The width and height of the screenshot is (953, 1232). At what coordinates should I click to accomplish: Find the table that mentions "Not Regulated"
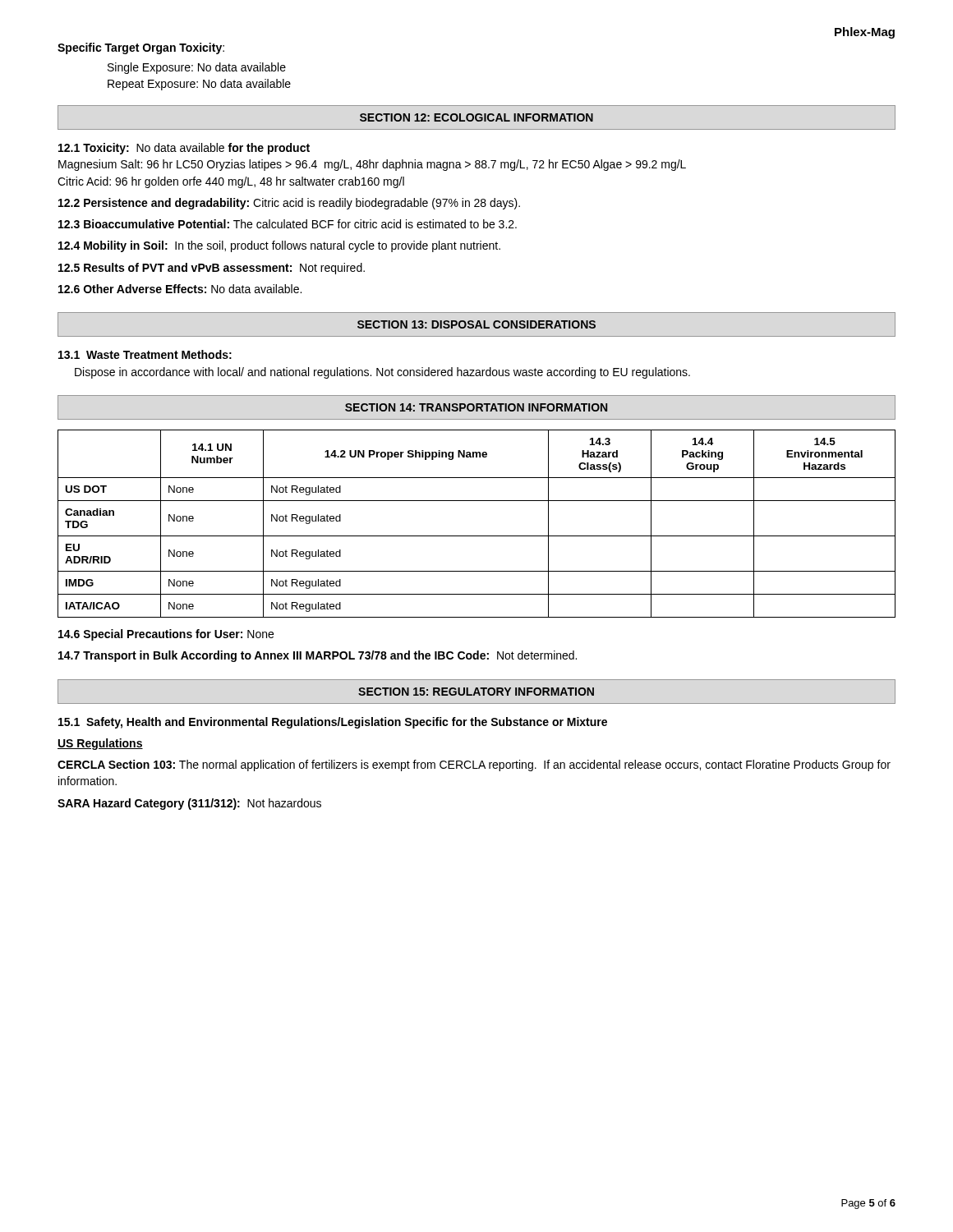click(x=476, y=524)
